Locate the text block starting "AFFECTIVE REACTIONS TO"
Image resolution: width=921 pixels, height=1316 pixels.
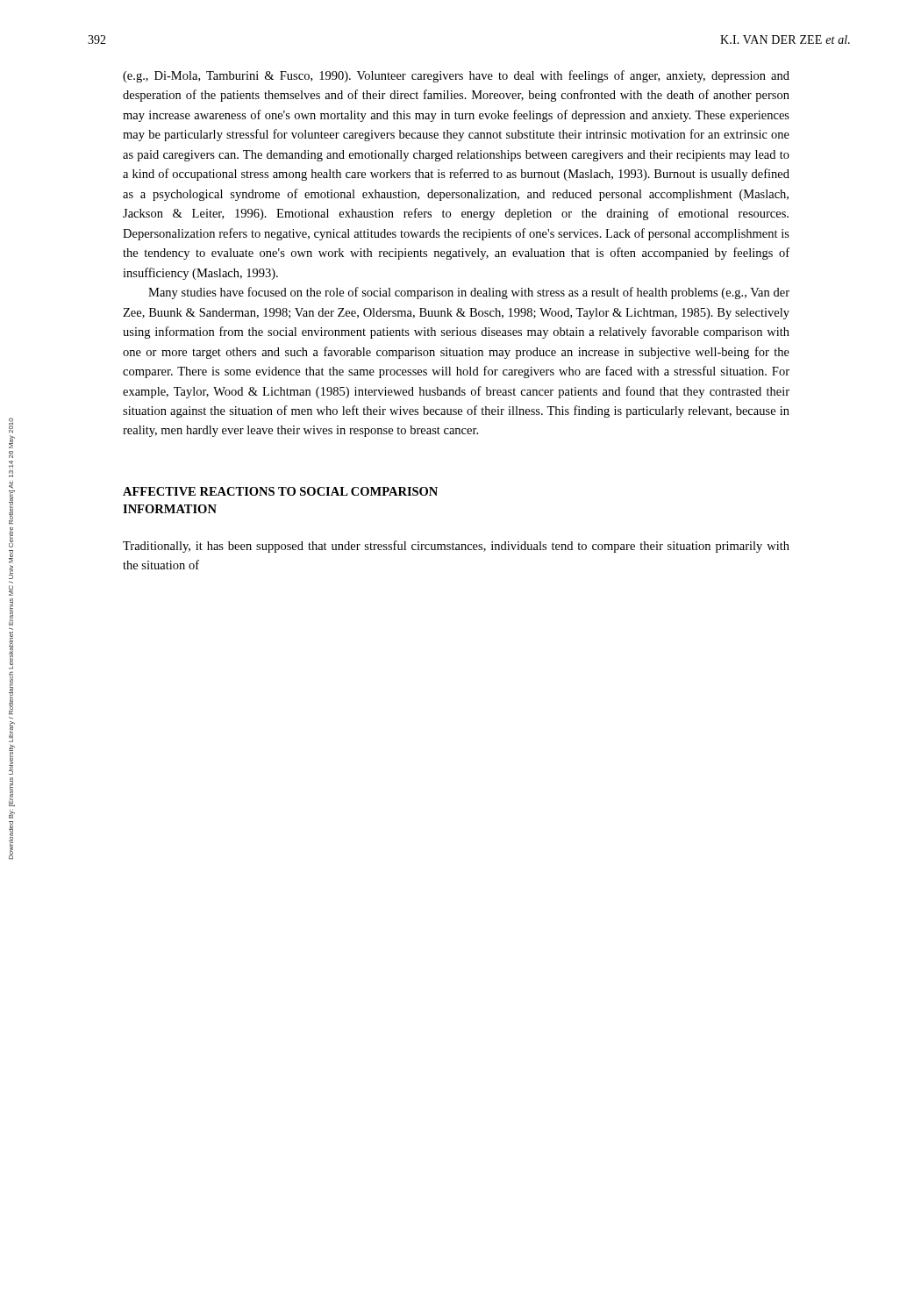click(280, 491)
